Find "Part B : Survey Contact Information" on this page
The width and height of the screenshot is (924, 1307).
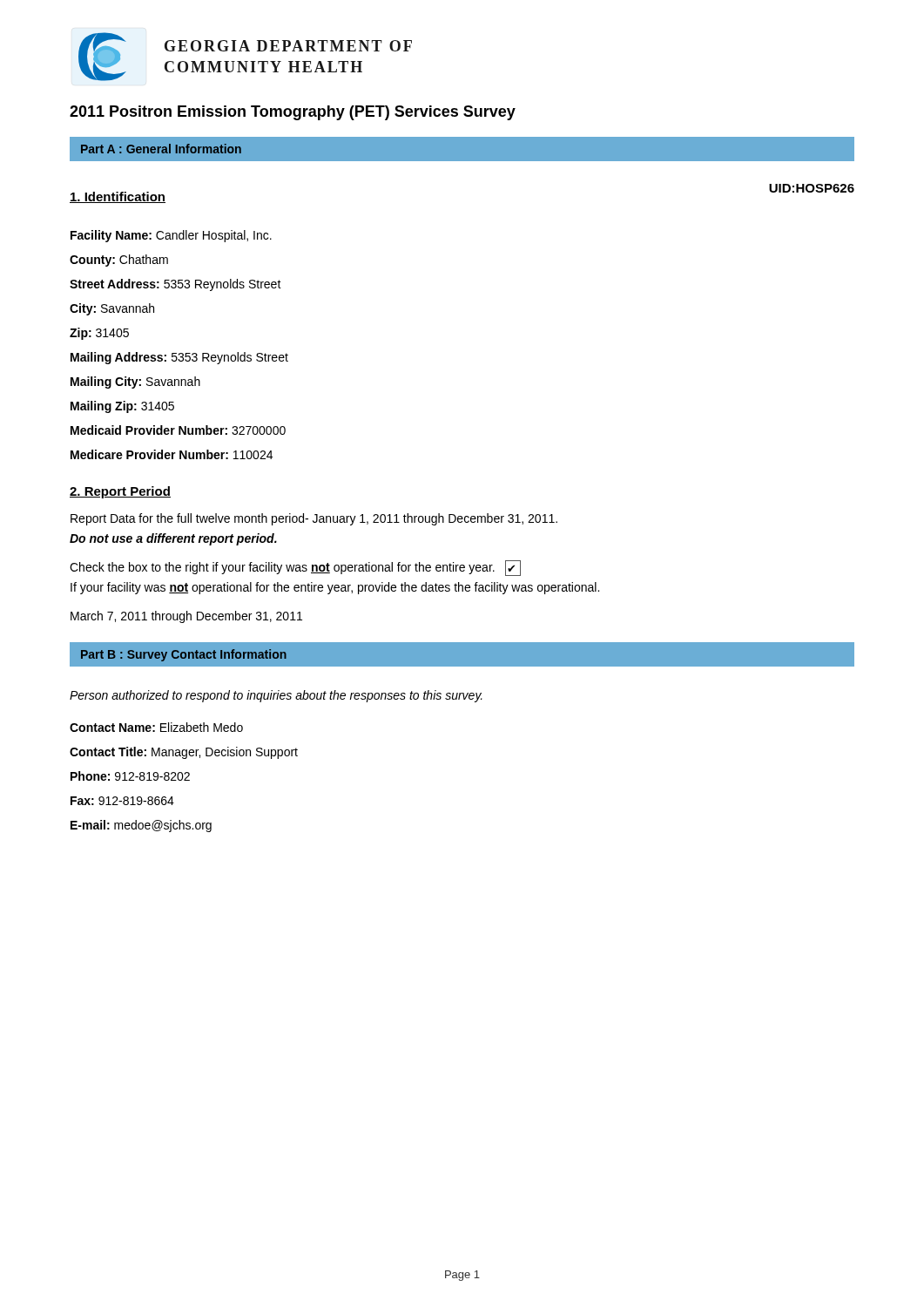click(183, 655)
